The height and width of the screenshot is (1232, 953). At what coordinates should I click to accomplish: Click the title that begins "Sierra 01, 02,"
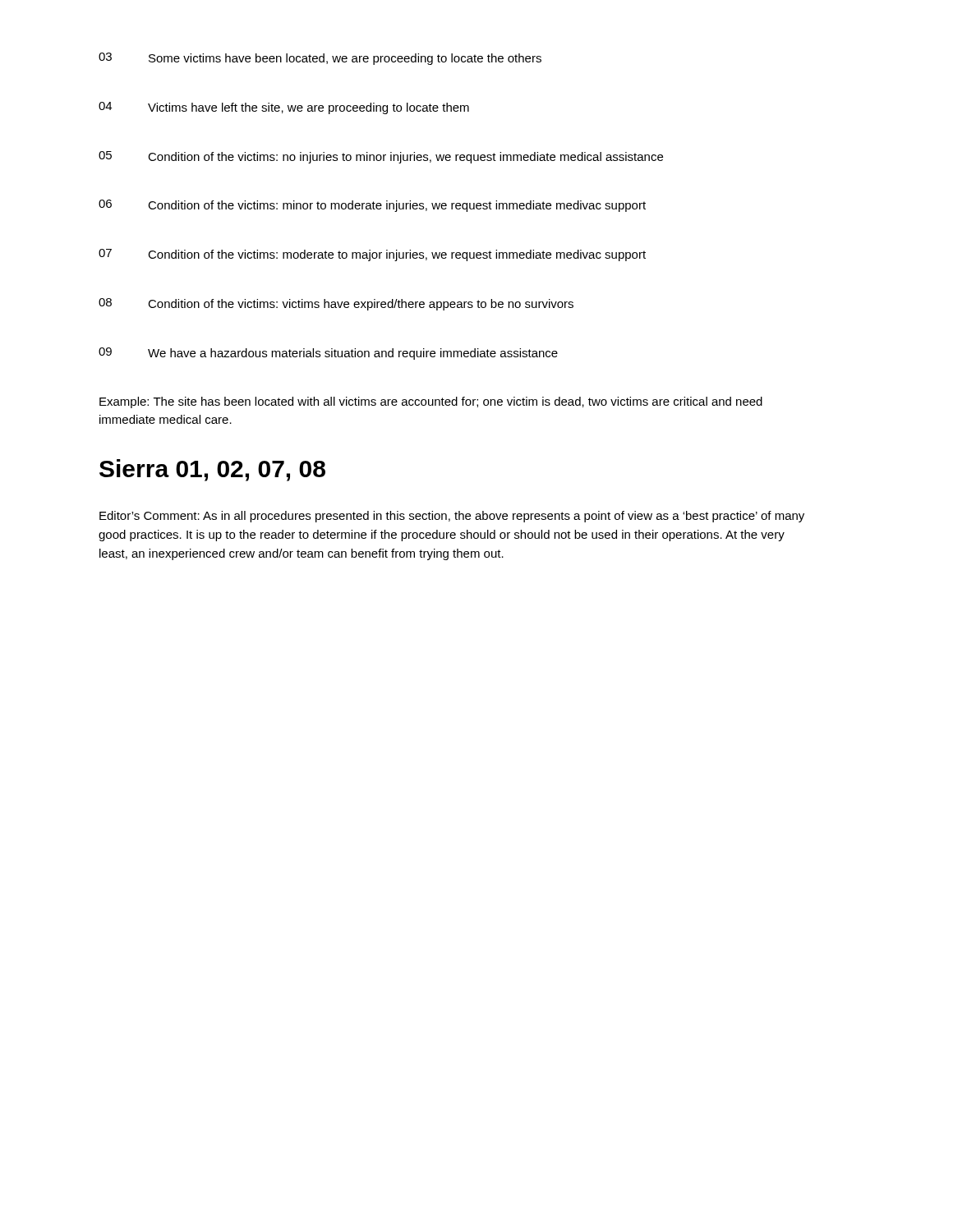pyautogui.click(x=212, y=468)
